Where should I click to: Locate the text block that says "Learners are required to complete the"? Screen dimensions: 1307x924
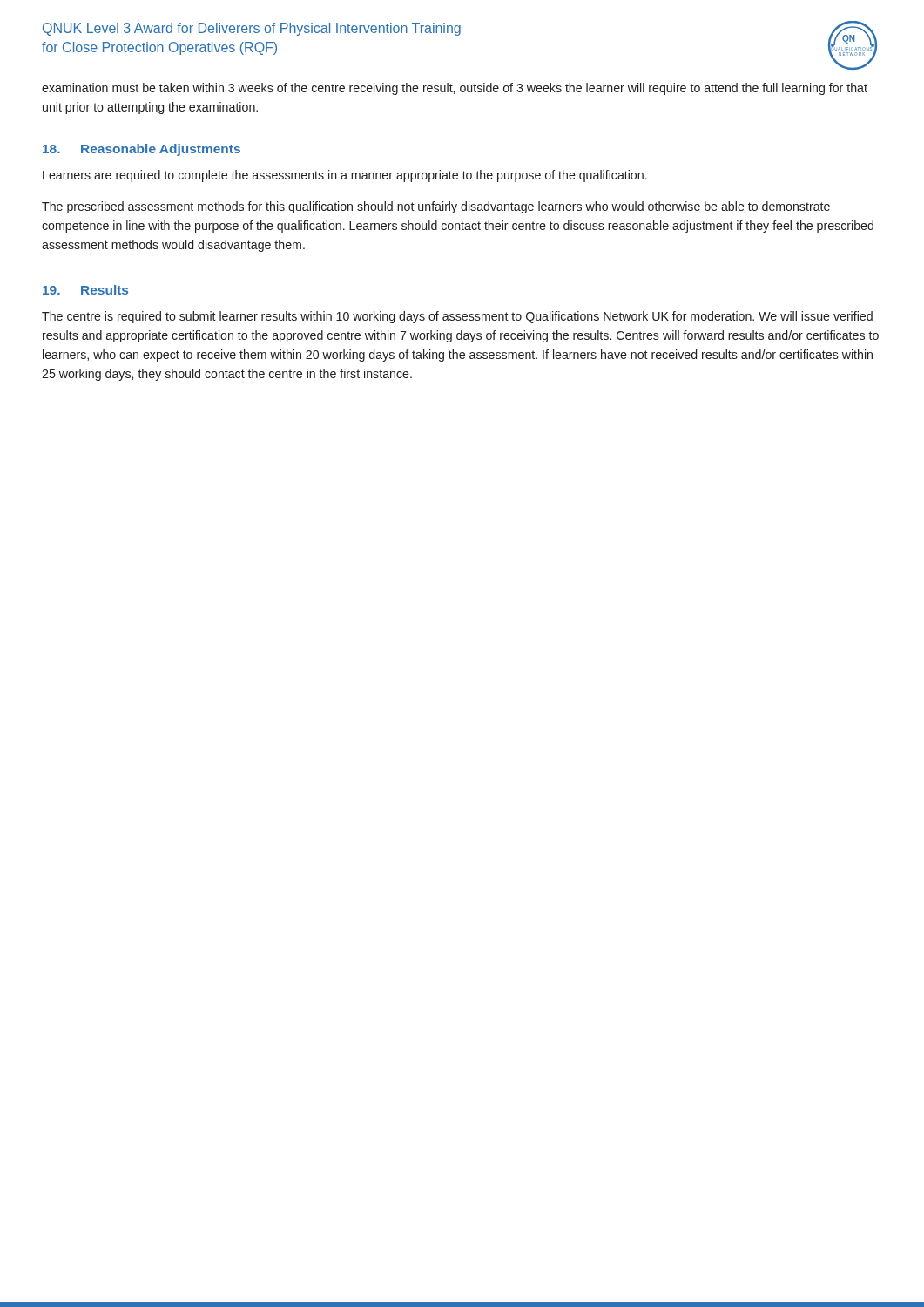click(345, 175)
